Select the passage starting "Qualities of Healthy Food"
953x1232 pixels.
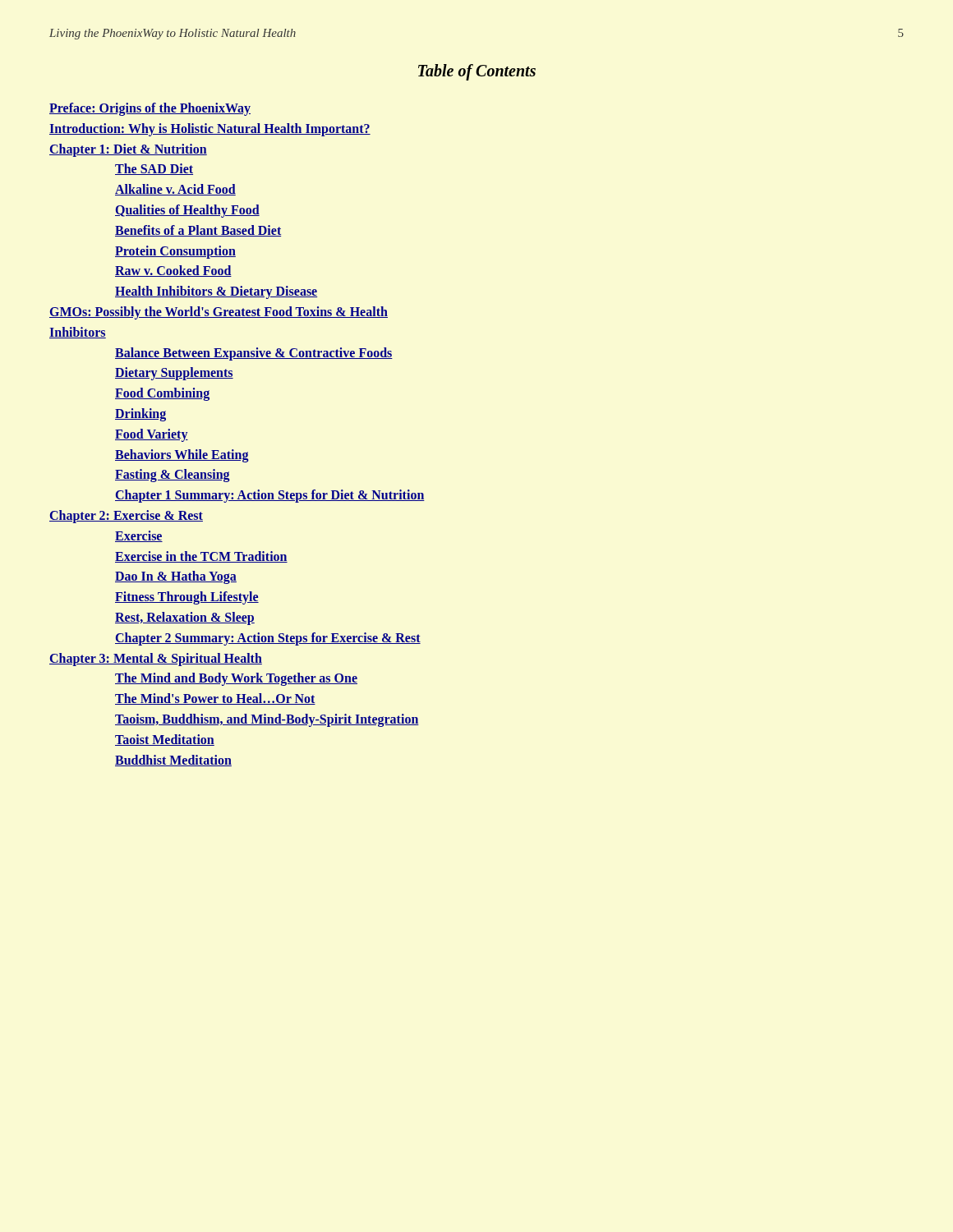(187, 211)
